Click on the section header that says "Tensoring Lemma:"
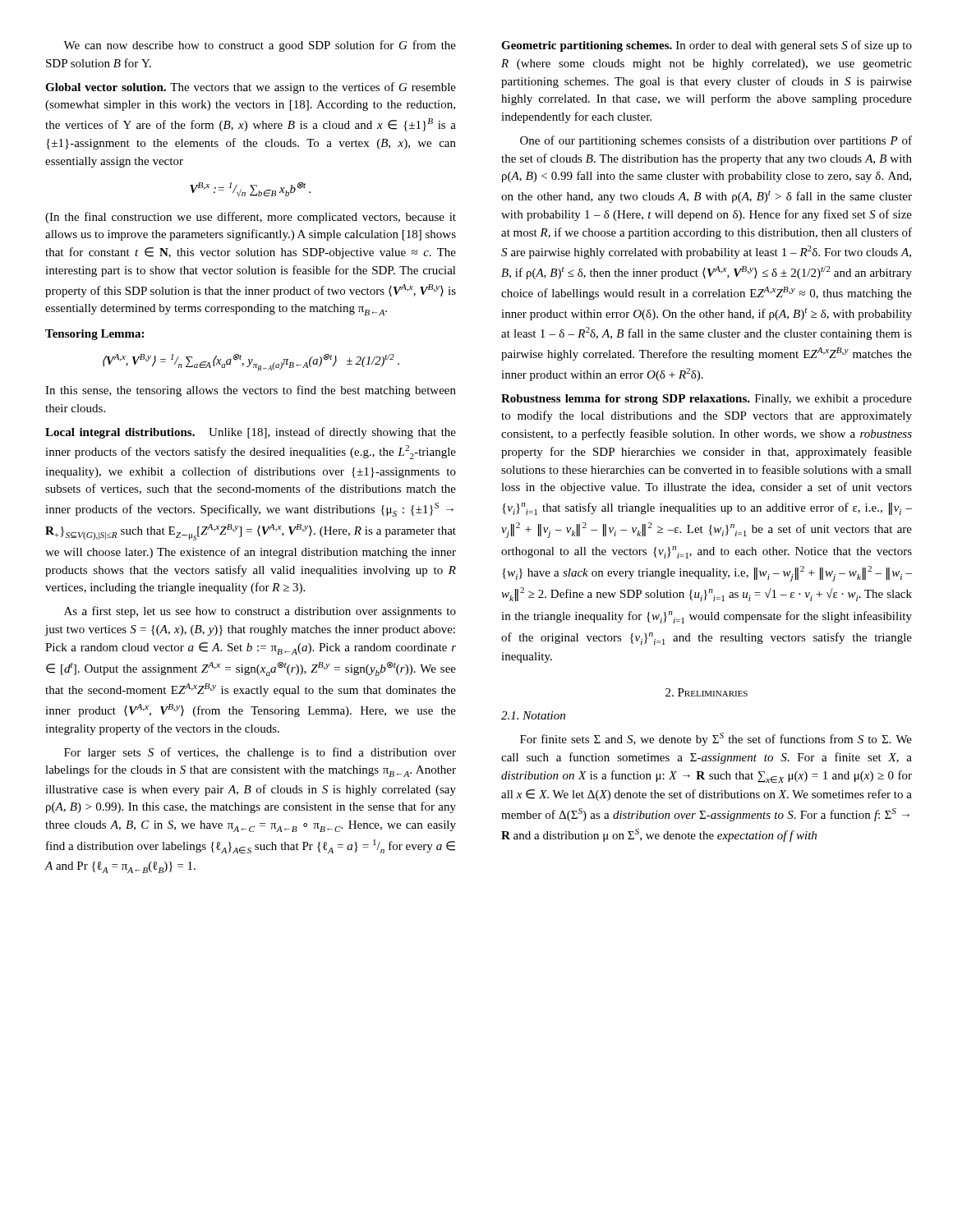The height and width of the screenshot is (1232, 953). pyautogui.click(x=94, y=335)
